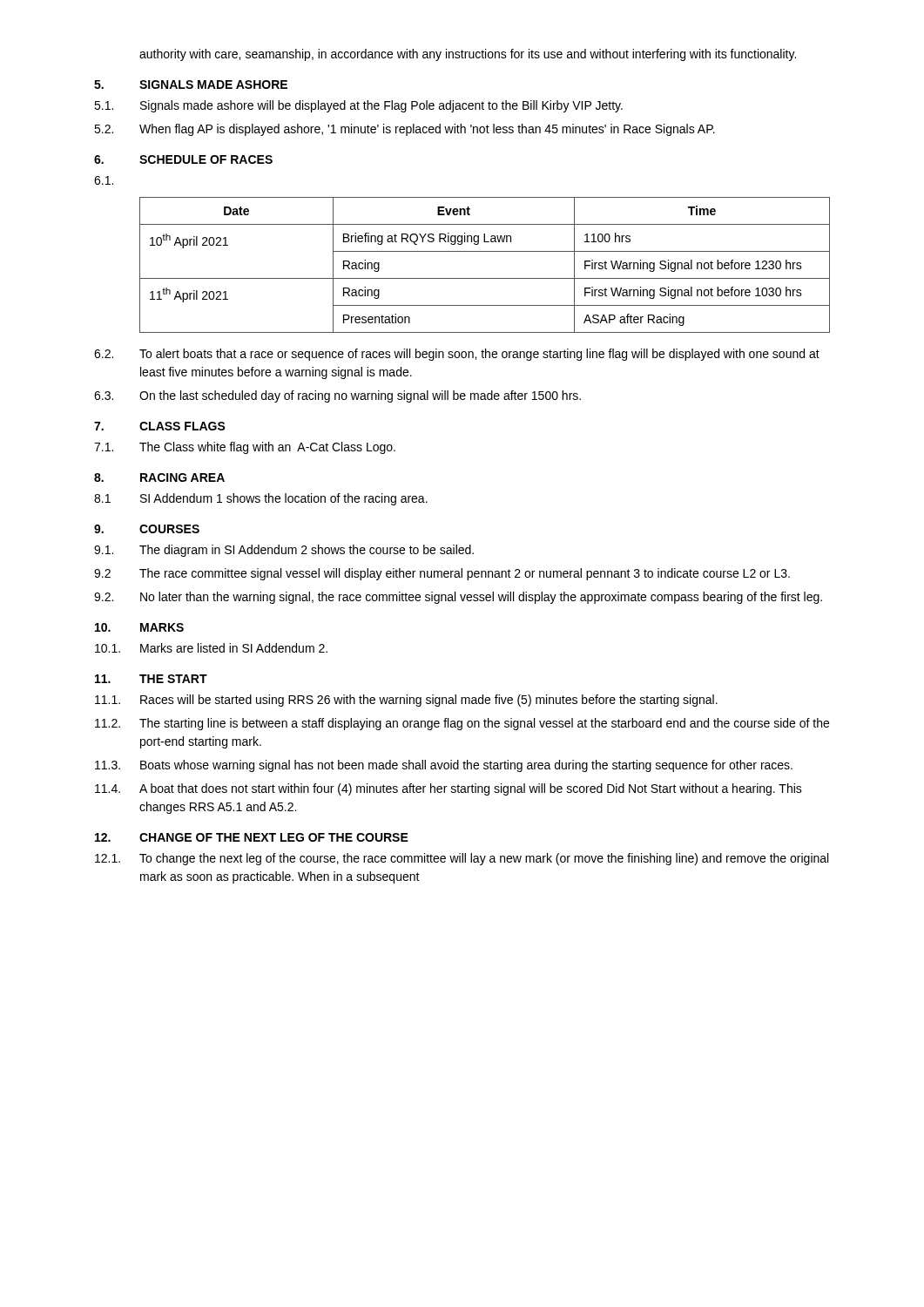Find the list item with the text "11.1. Races will"
924x1307 pixels.
pos(462,700)
